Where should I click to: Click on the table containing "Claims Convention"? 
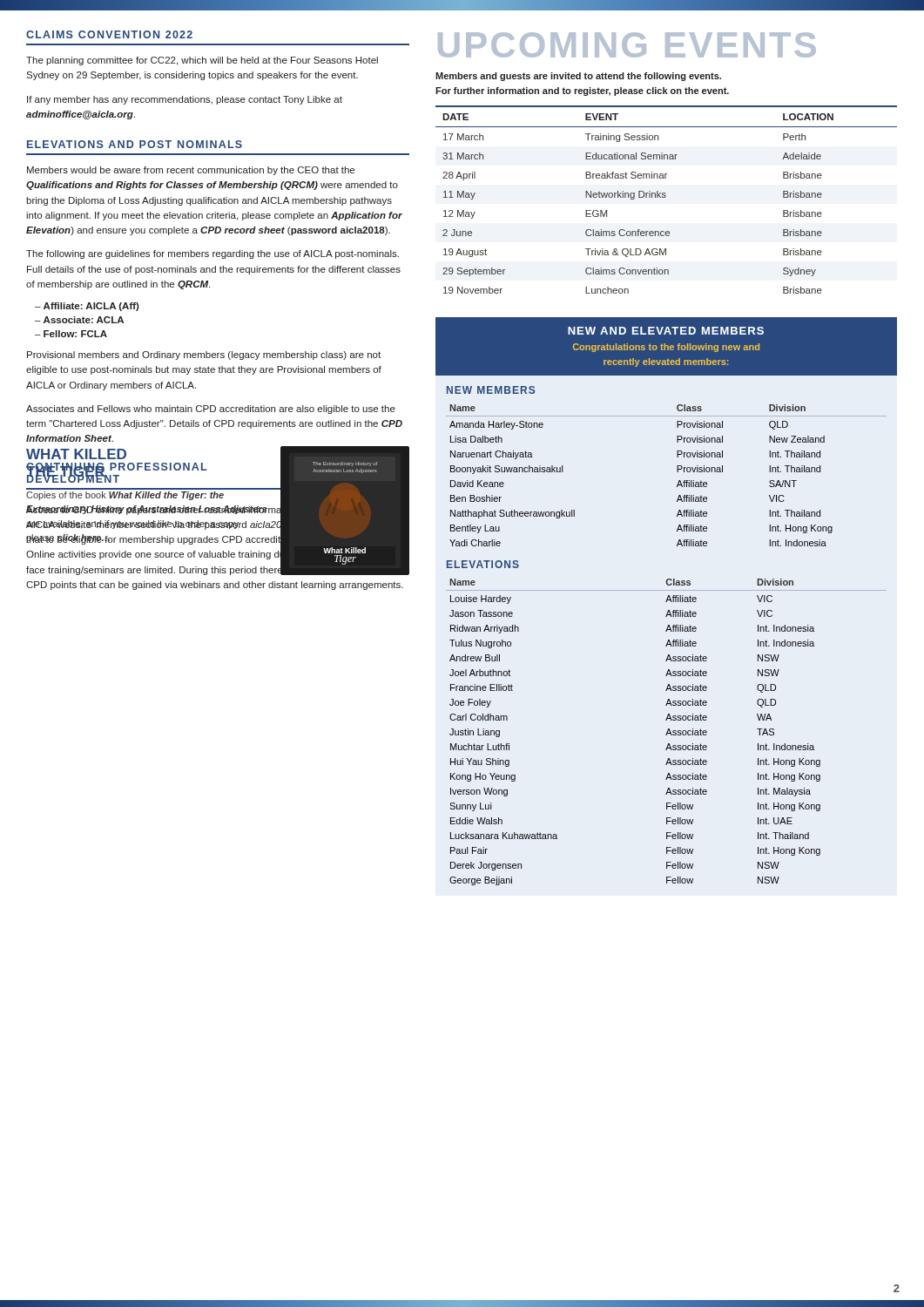click(666, 203)
